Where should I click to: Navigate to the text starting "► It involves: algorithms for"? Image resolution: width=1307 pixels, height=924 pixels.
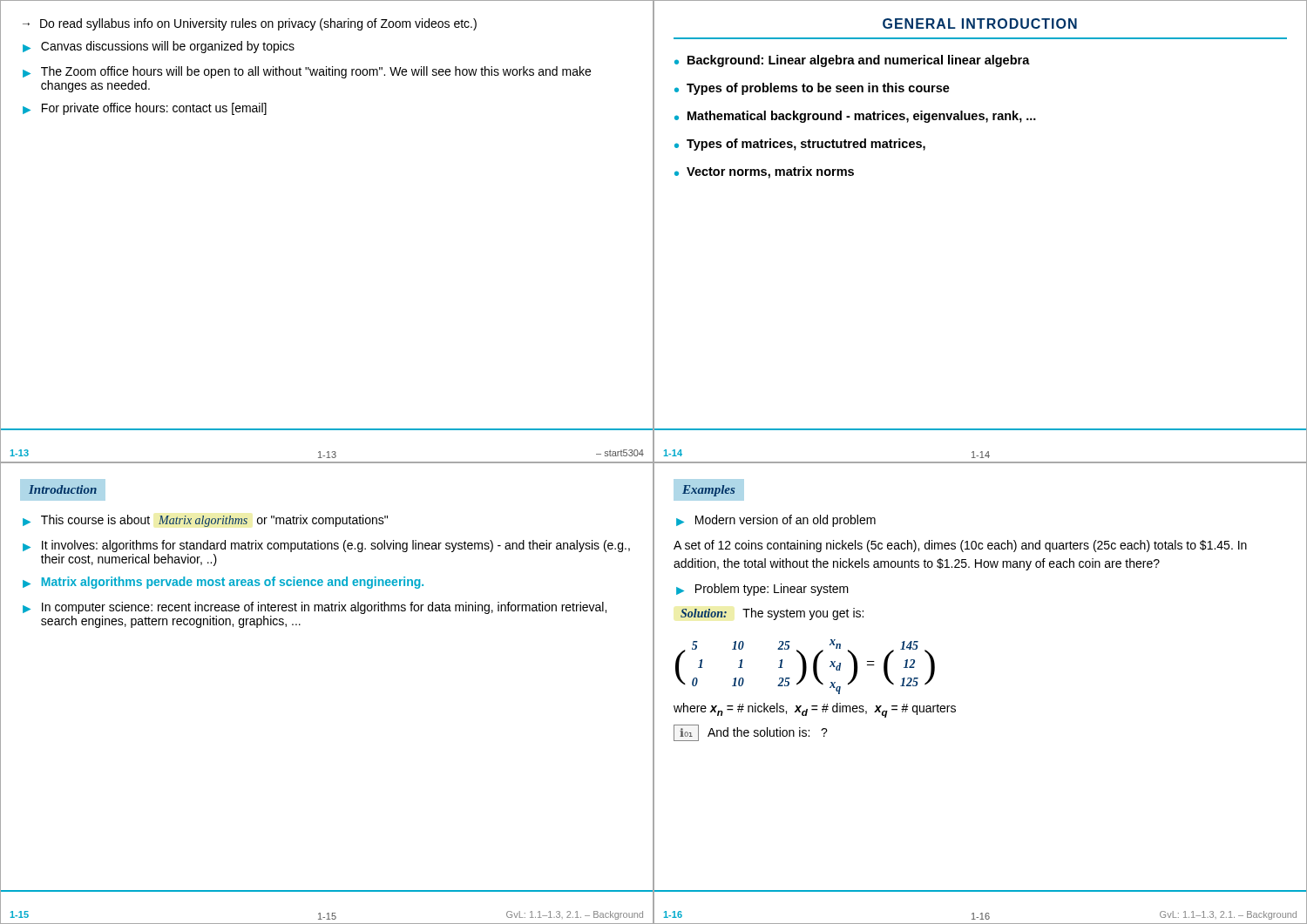(327, 552)
